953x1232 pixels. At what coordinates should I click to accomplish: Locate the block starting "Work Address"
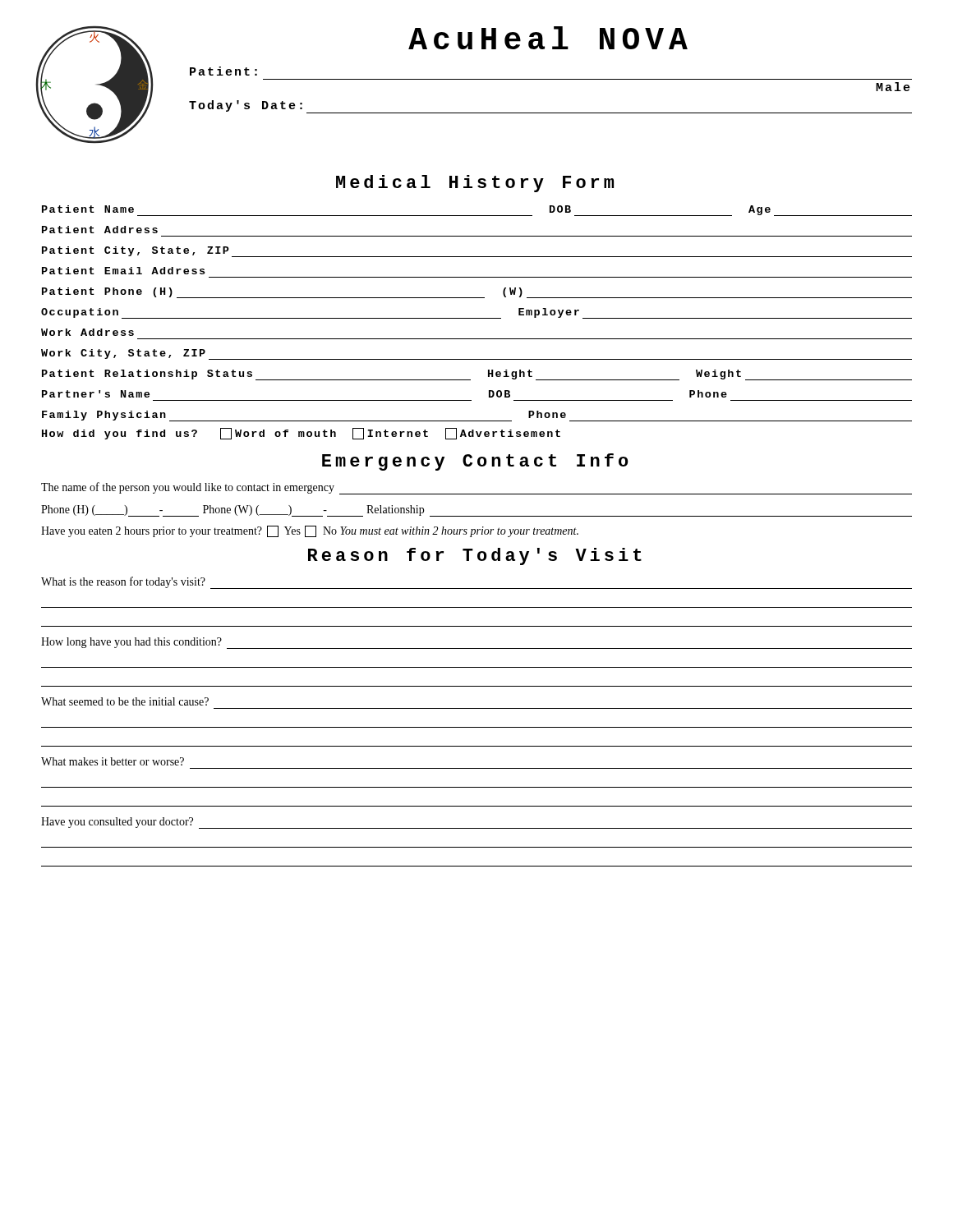(x=476, y=332)
